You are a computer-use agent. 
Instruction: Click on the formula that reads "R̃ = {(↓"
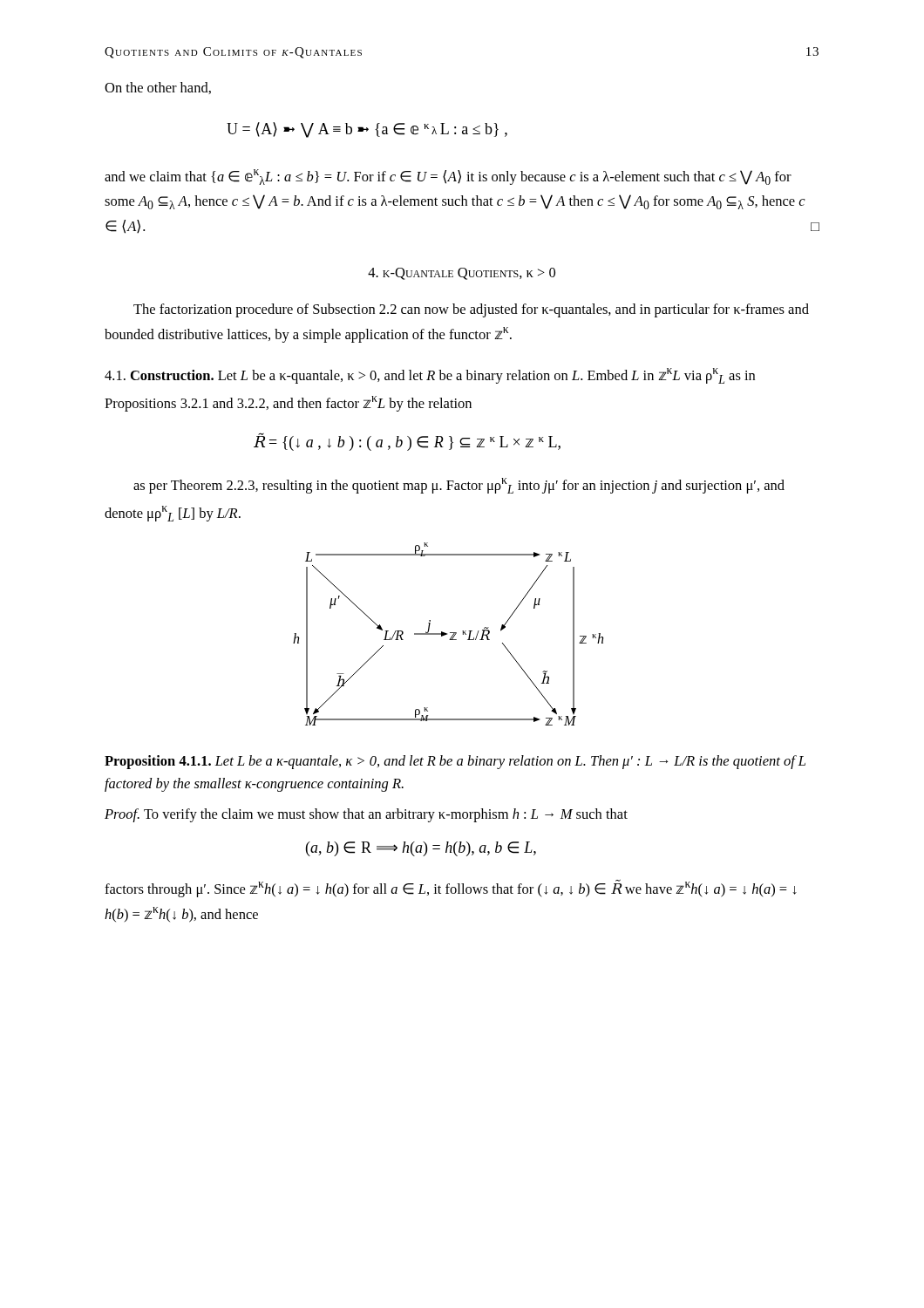(x=462, y=440)
